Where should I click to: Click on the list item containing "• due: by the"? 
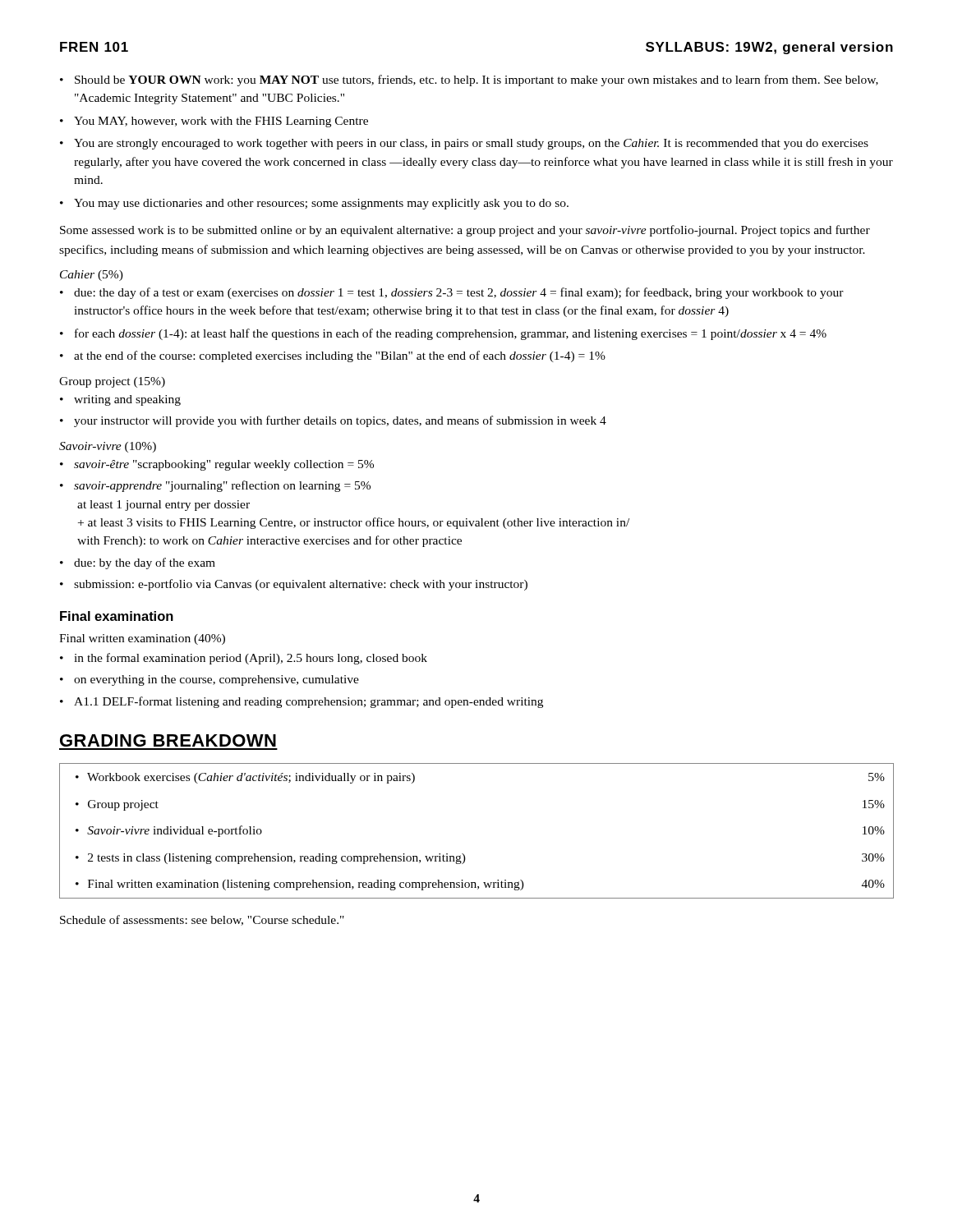pyautogui.click(x=138, y=563)
